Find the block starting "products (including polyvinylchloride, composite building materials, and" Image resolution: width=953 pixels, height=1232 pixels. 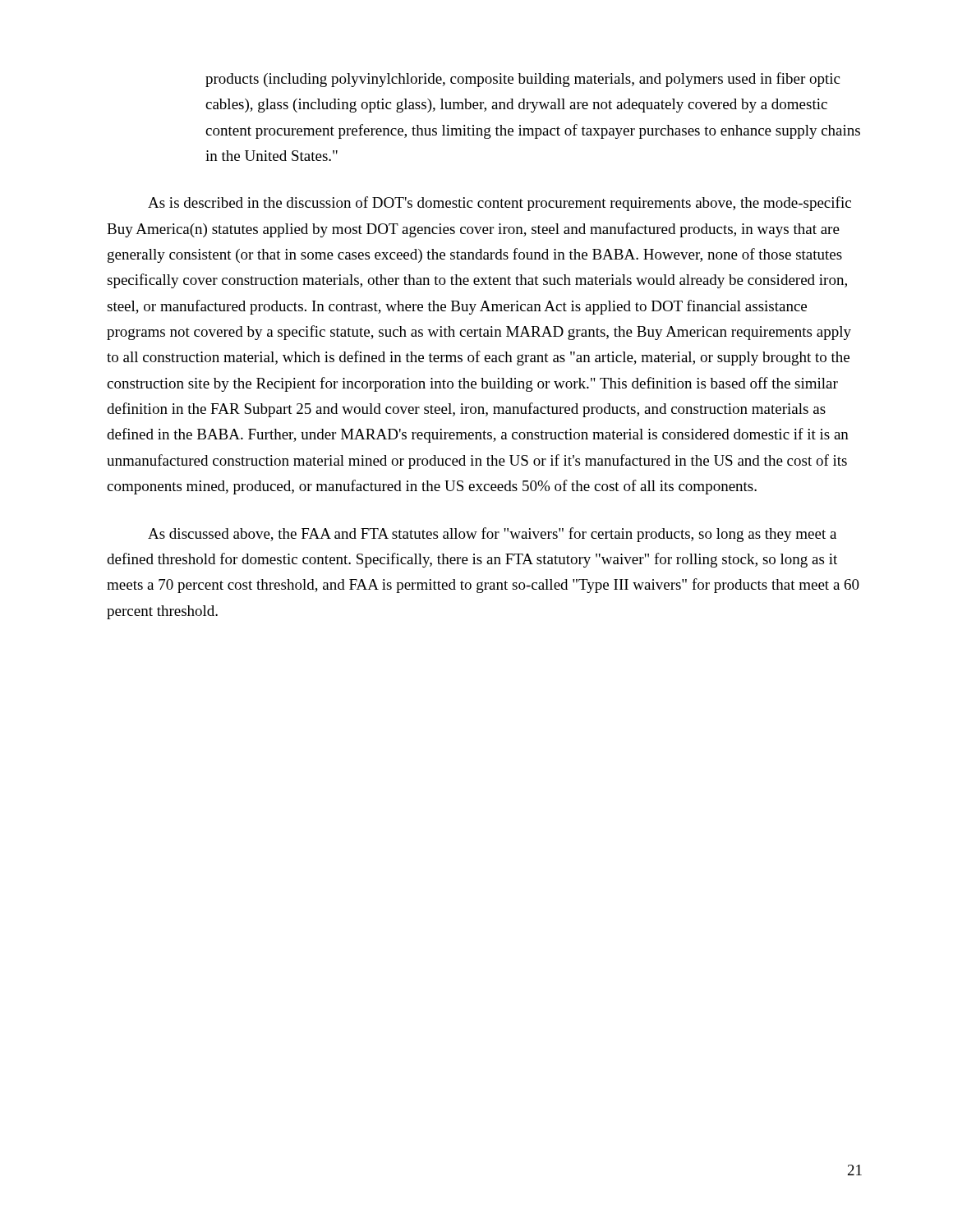click(534, 117)
